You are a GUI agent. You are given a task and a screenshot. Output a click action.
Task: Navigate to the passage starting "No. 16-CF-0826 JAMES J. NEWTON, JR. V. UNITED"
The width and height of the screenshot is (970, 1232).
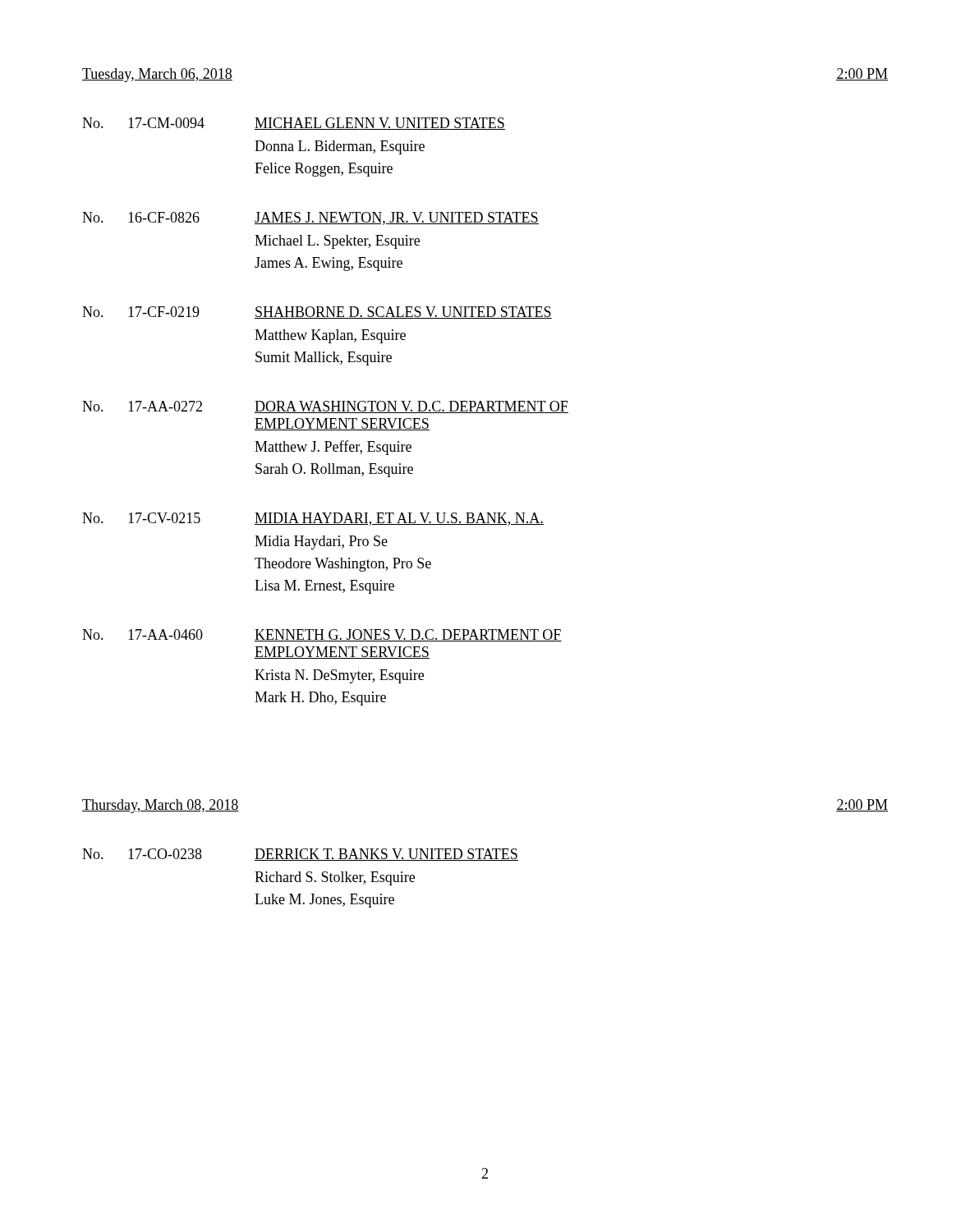(310, 218)
